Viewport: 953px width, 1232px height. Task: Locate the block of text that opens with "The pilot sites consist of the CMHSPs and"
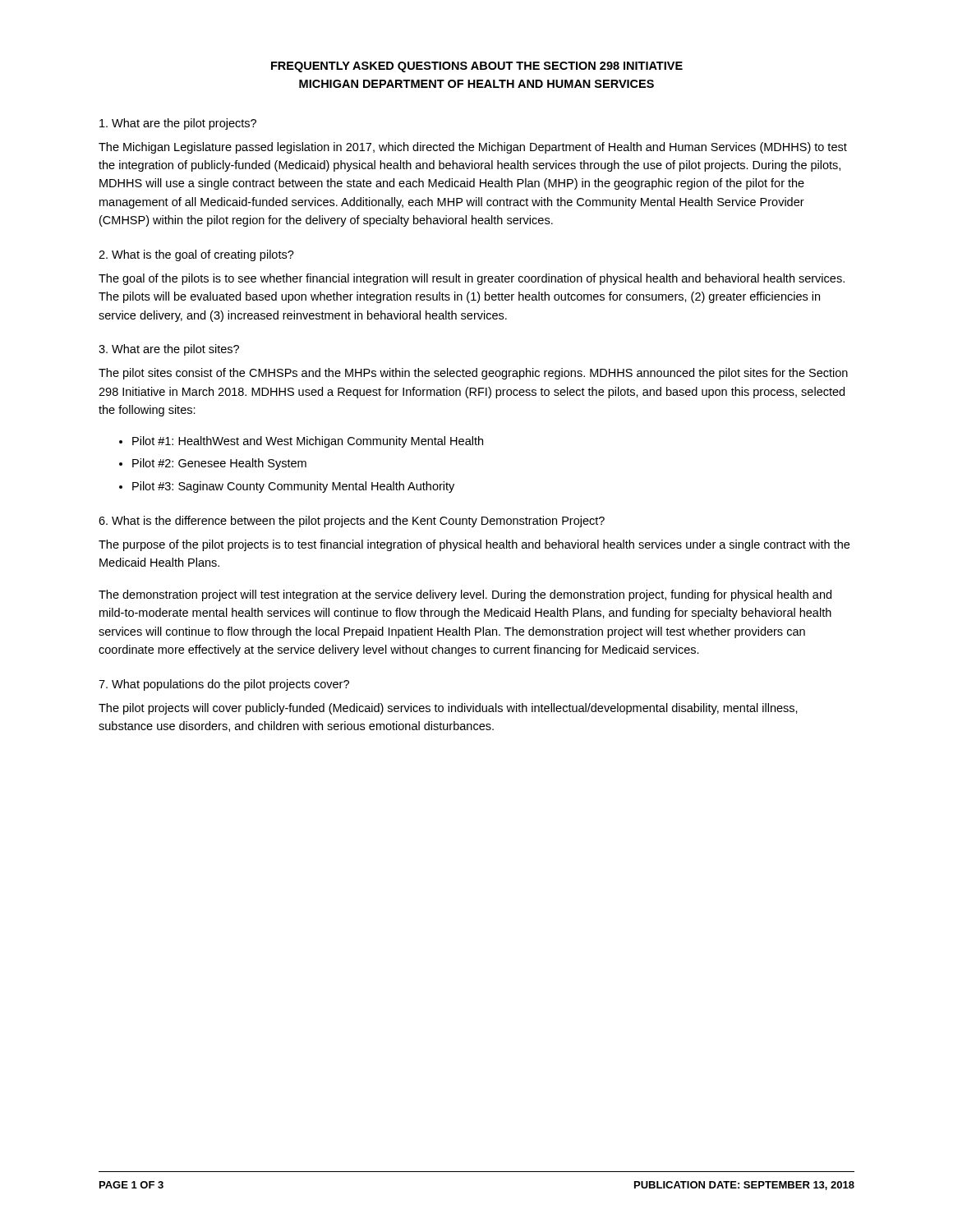point(473,392)
